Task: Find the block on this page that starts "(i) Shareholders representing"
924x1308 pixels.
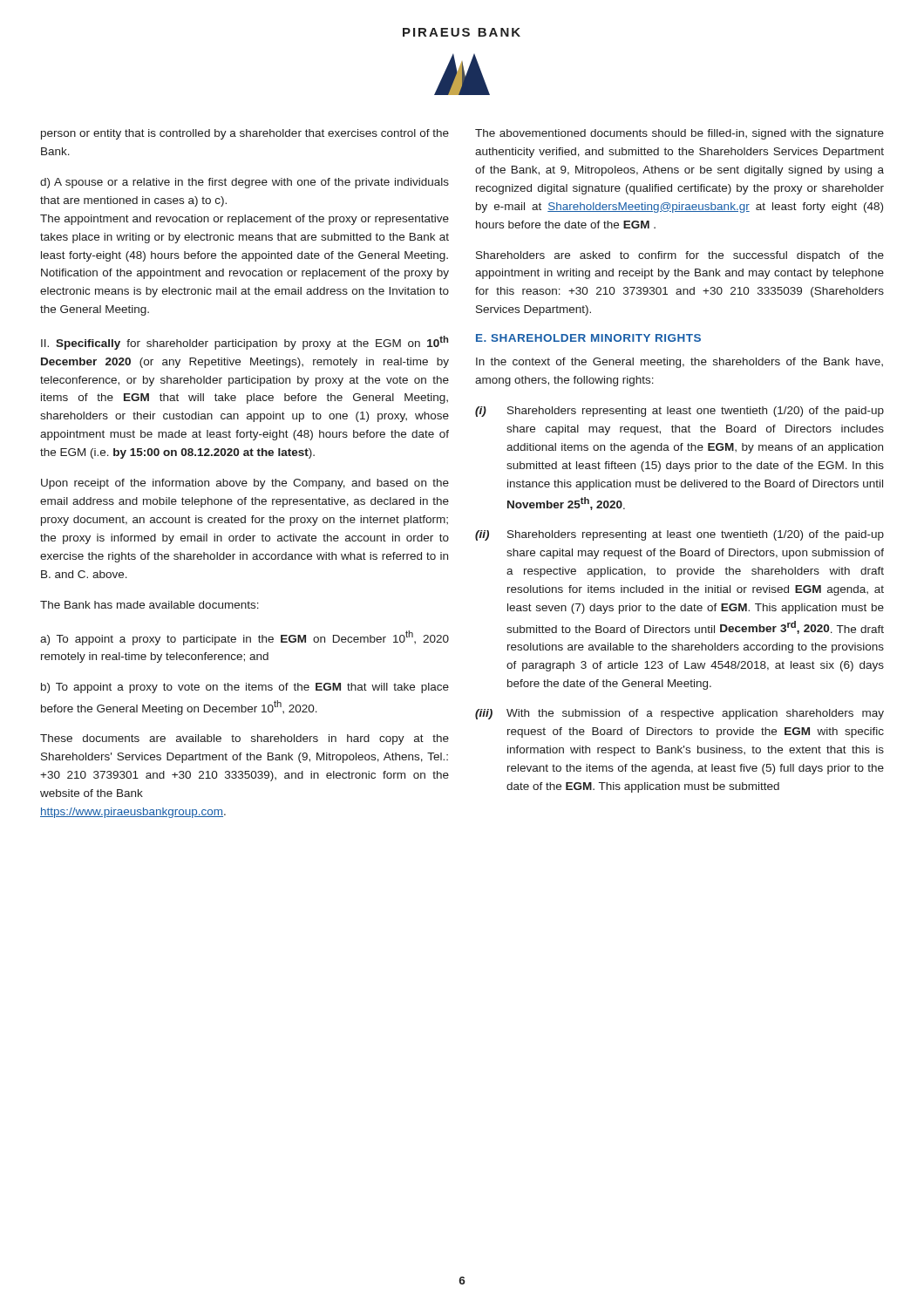Action: coord(680,458)
